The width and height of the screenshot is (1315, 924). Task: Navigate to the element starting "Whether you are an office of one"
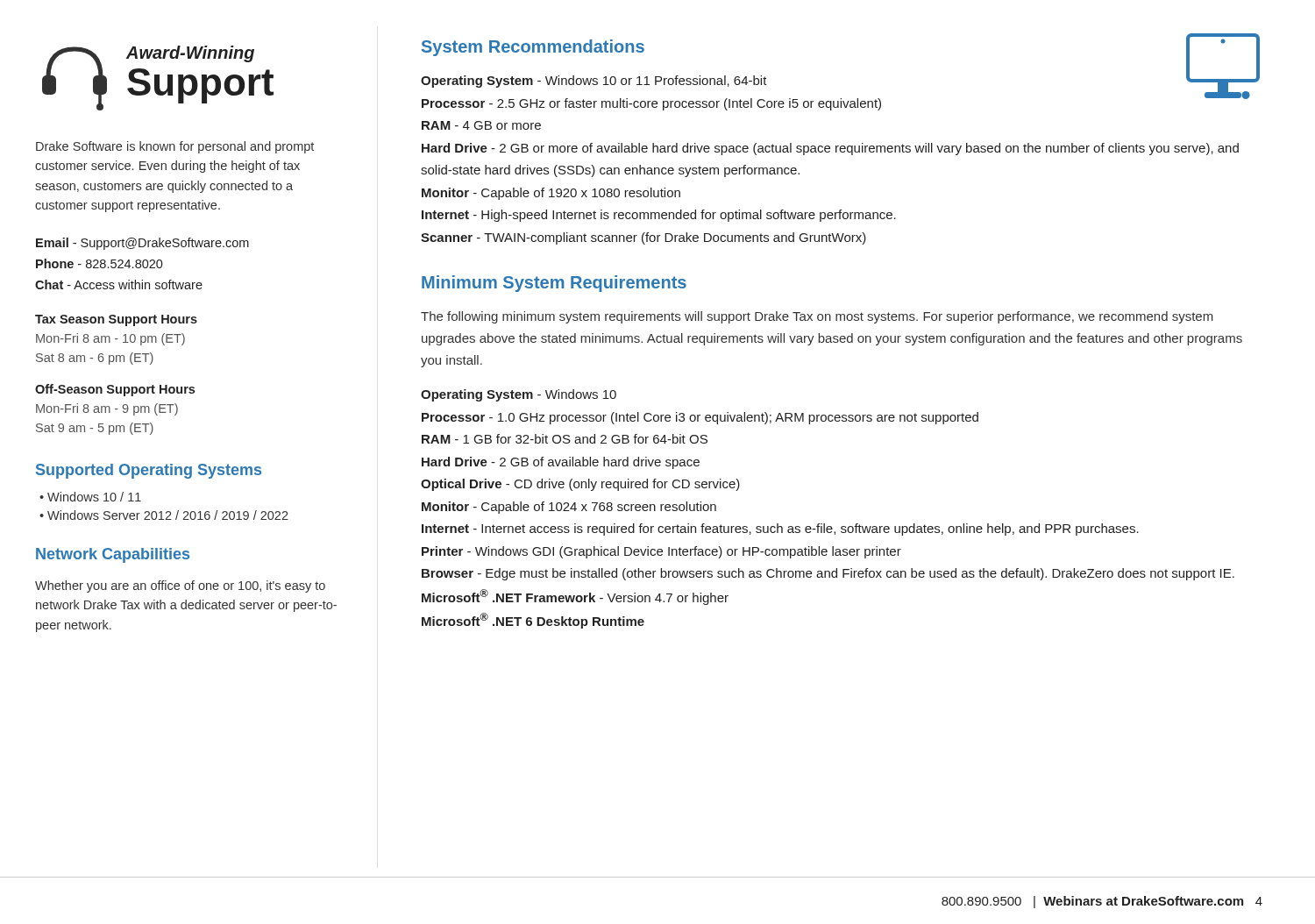tap(190, 606)
